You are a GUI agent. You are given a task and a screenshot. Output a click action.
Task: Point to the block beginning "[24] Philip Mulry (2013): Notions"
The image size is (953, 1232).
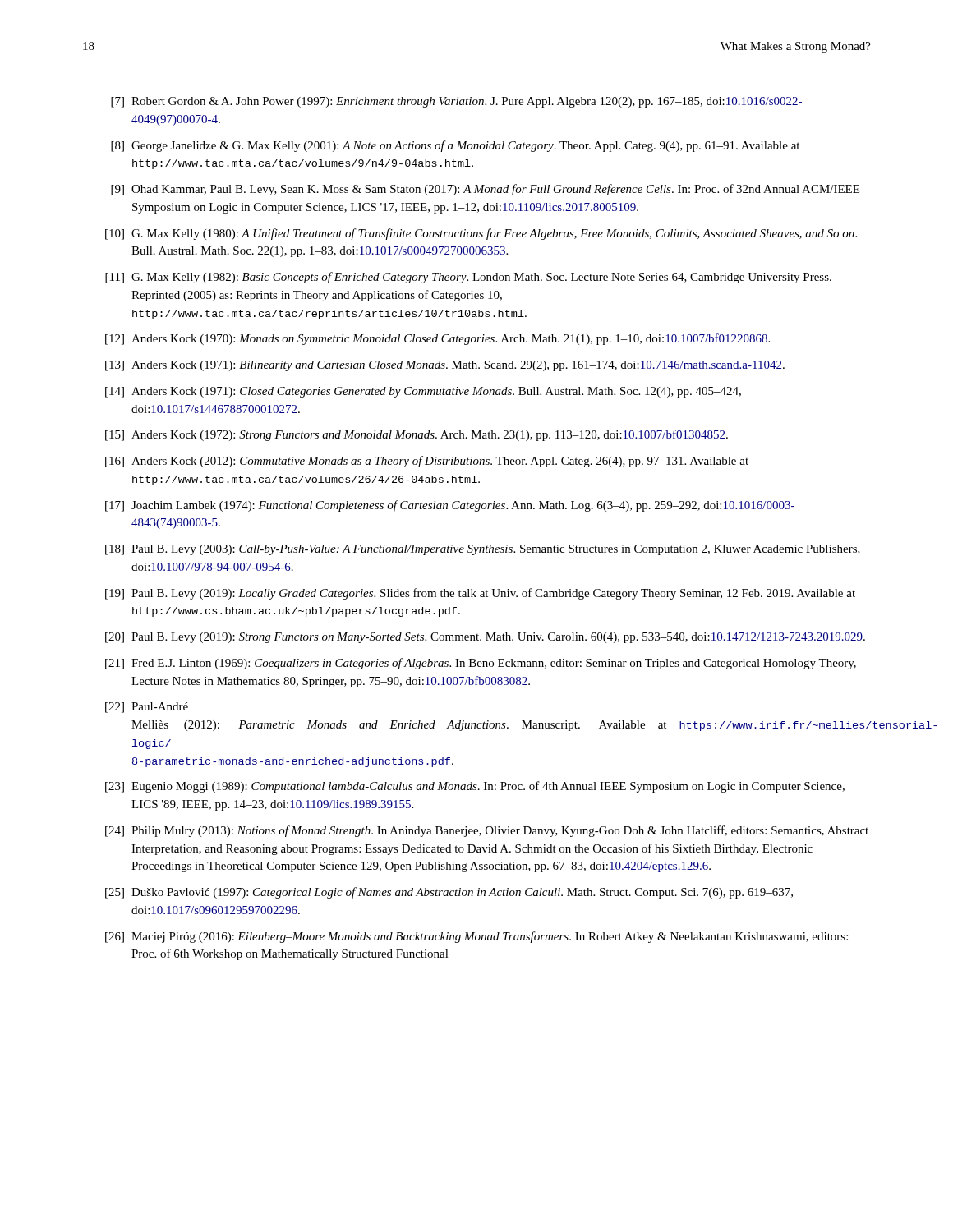point(476,849)
